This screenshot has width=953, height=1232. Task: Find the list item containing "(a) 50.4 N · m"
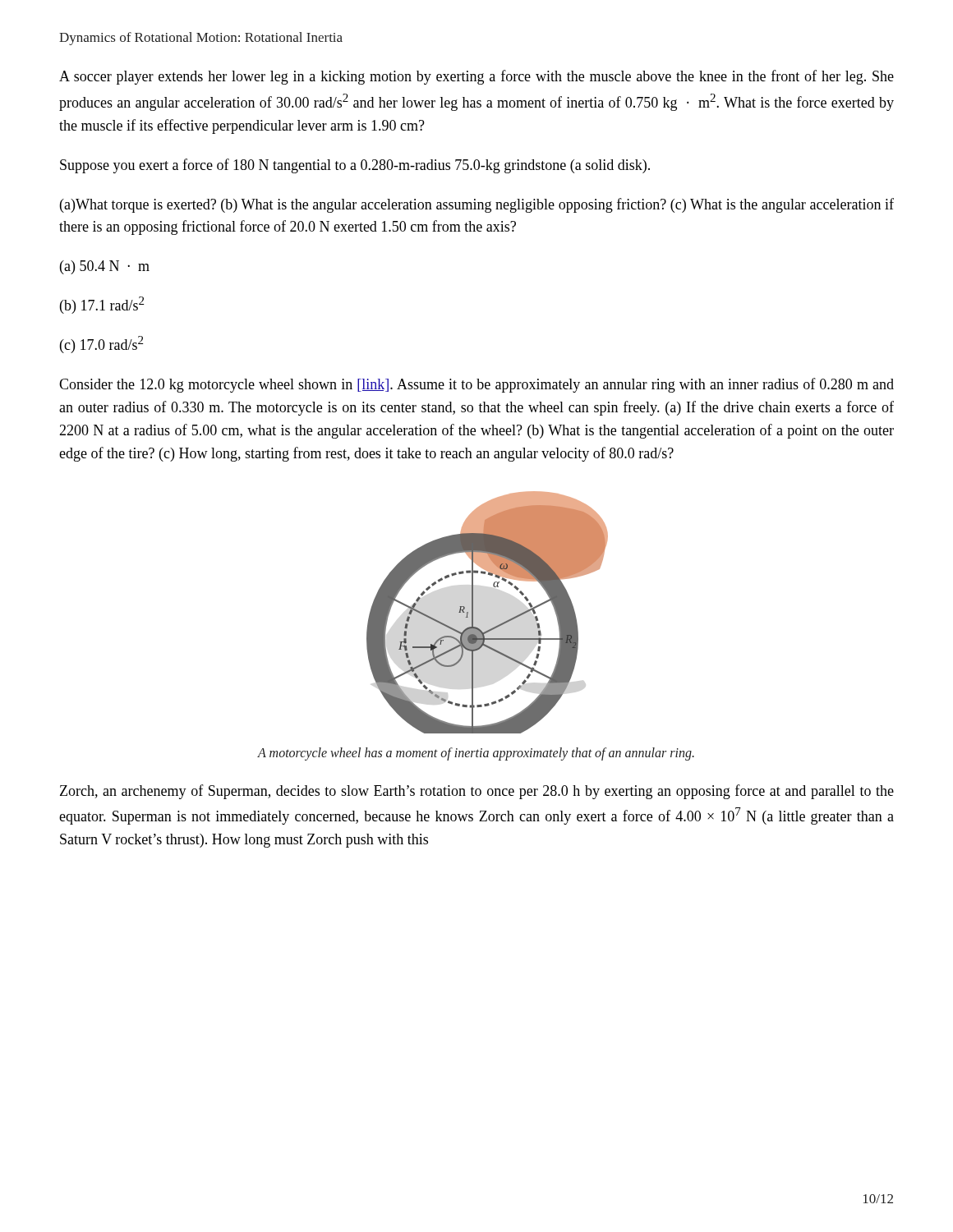[104, 266]
